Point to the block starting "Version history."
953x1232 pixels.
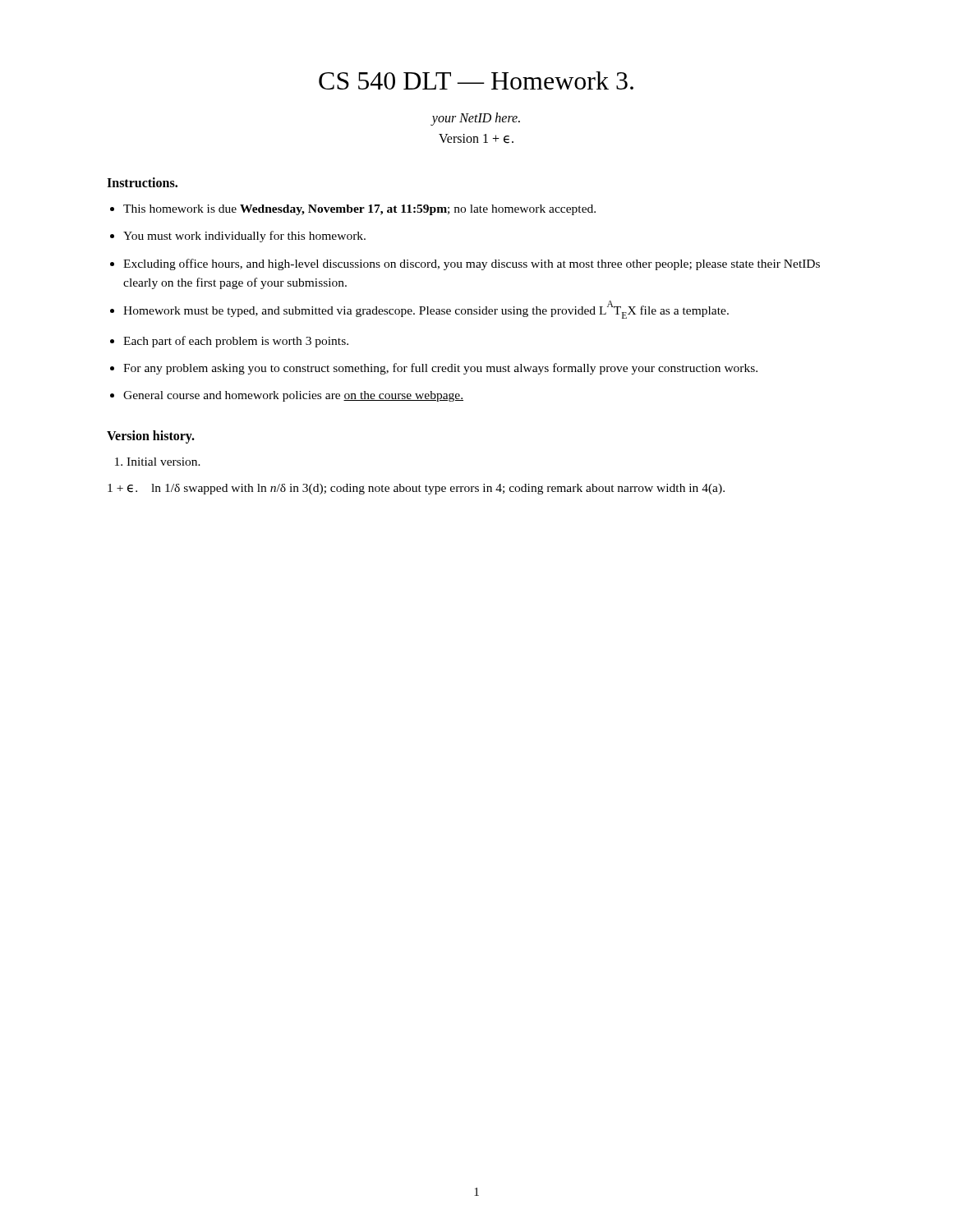click(x=151, y=436)
